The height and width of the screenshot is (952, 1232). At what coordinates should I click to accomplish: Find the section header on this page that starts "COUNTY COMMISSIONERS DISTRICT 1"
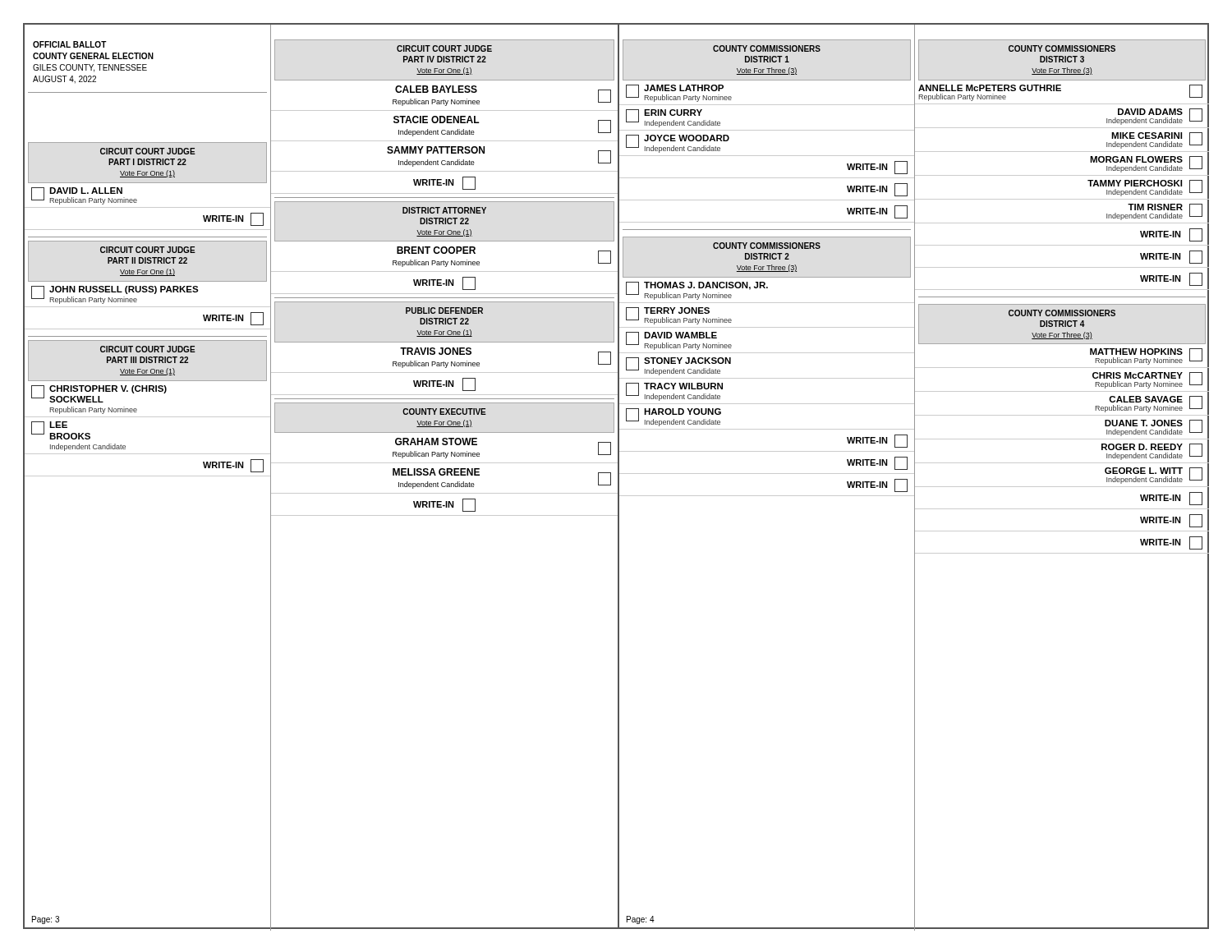pyautogui.click(x=767, y=60)
